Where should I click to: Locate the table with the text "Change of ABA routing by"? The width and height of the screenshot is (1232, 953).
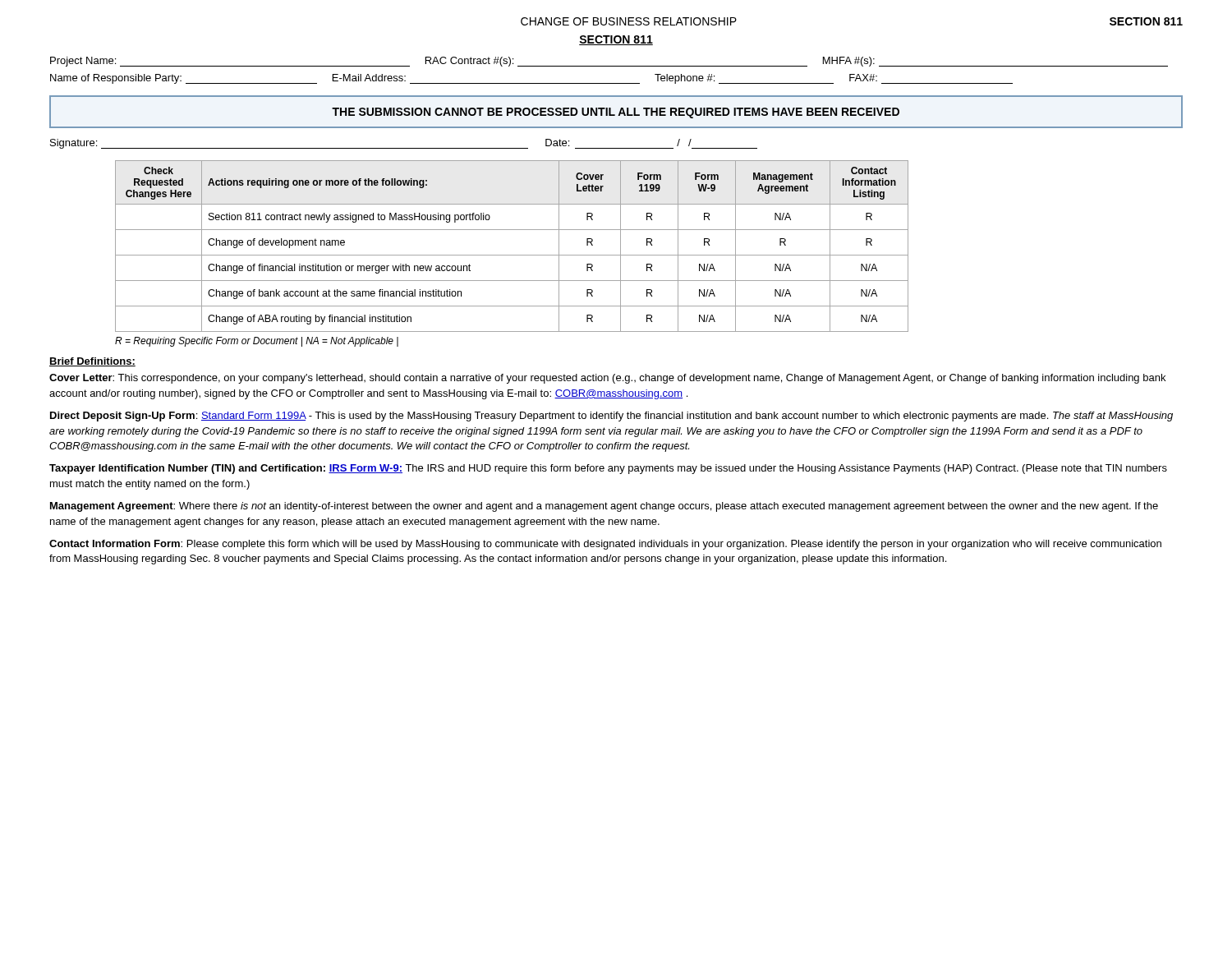click(x=649, y=246)
